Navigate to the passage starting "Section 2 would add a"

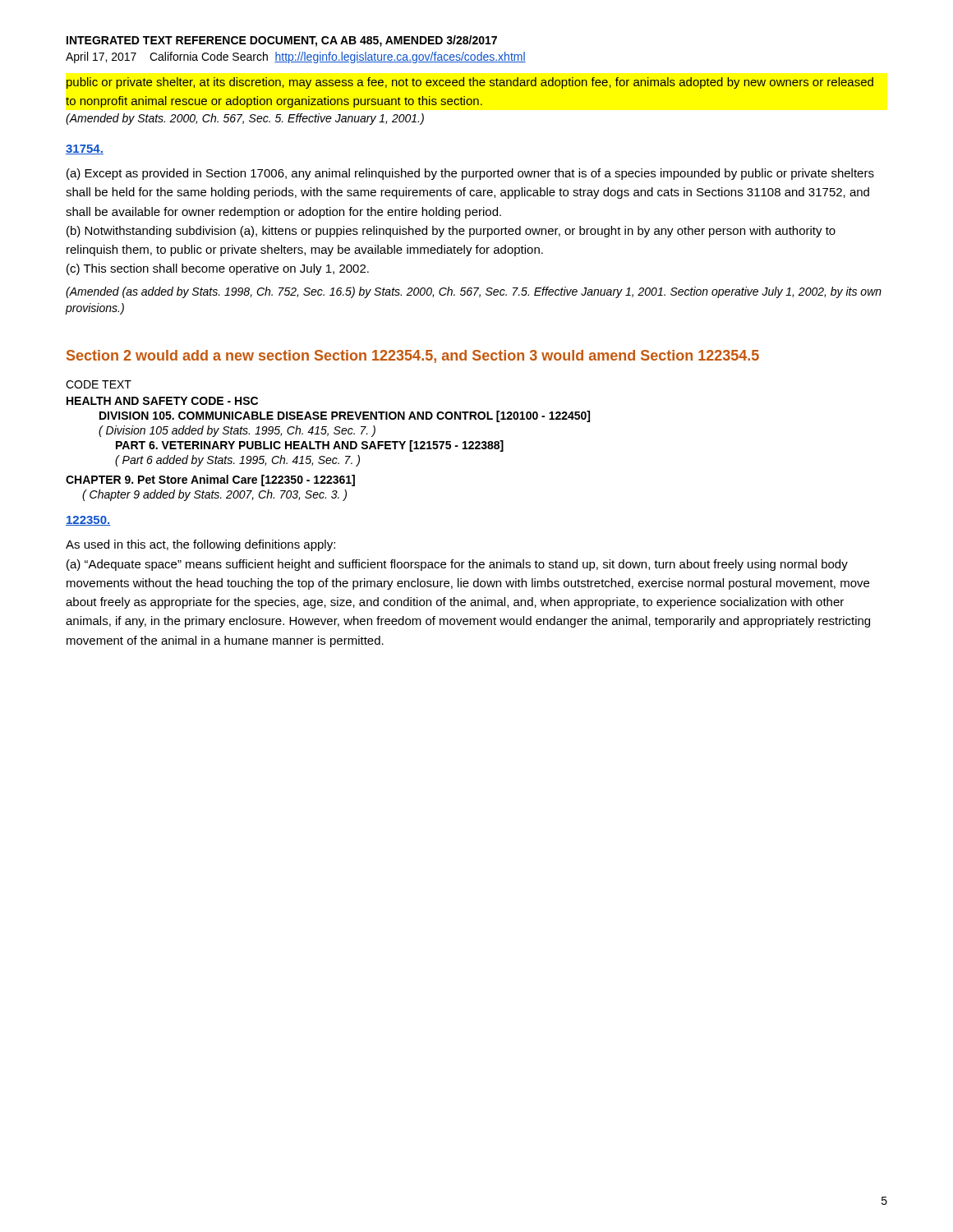point(413,356)
